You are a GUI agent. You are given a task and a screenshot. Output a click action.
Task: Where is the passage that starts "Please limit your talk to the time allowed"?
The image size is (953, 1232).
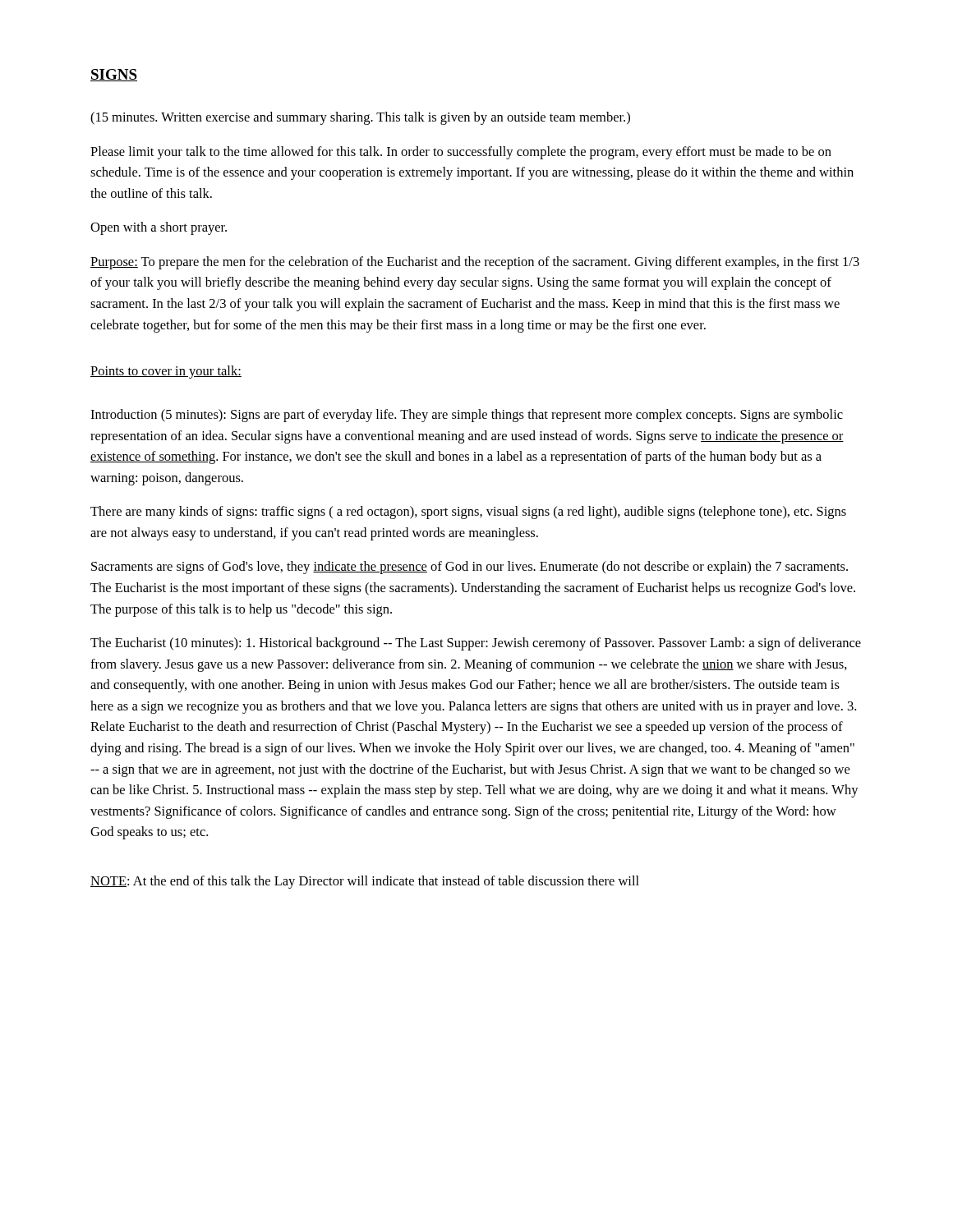[x=472, y=172]
